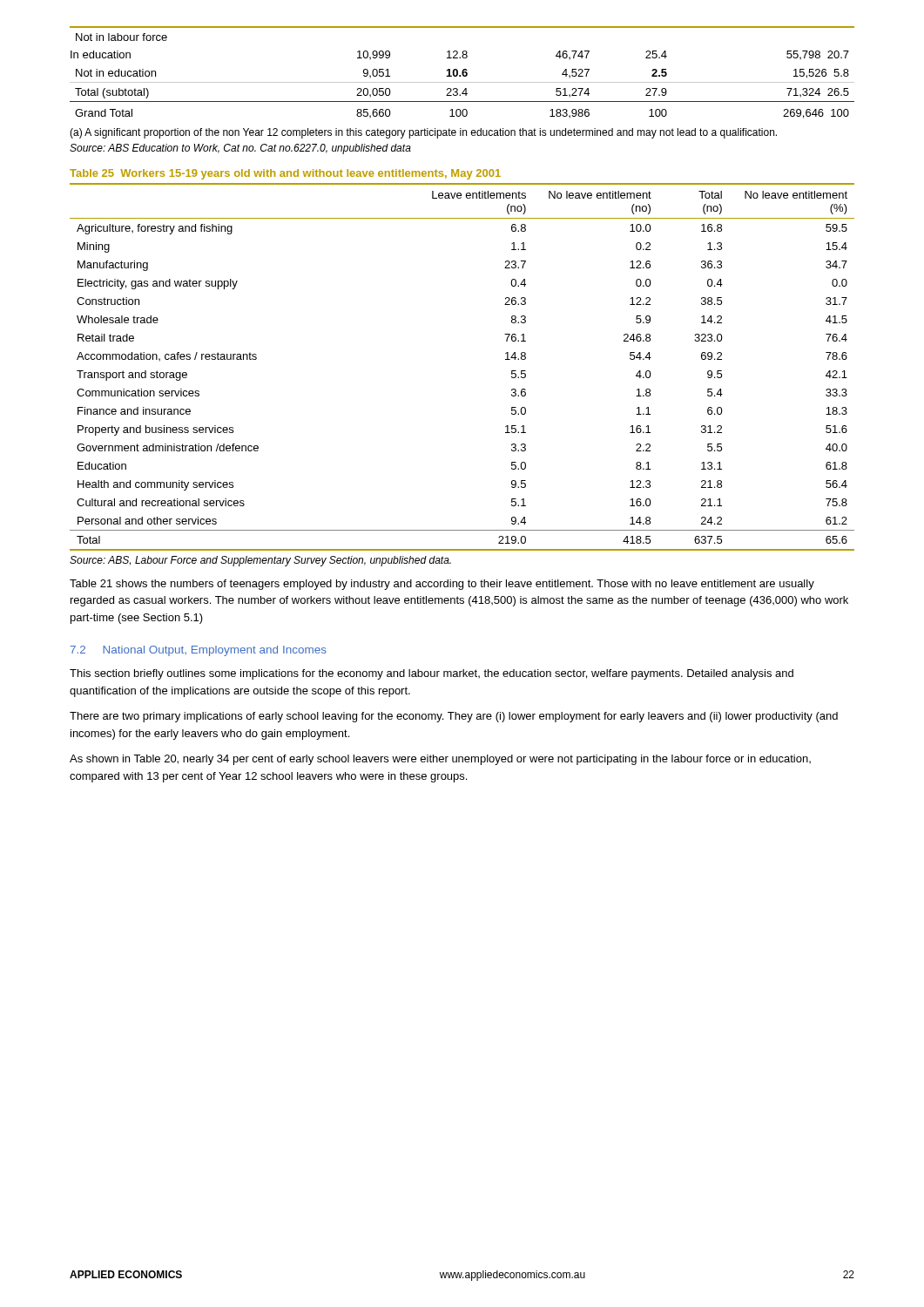Find the caption containing "Table 25 Workers 15-19 years old"
This screenshot has height=1307, width=924.
click(462, 173)
